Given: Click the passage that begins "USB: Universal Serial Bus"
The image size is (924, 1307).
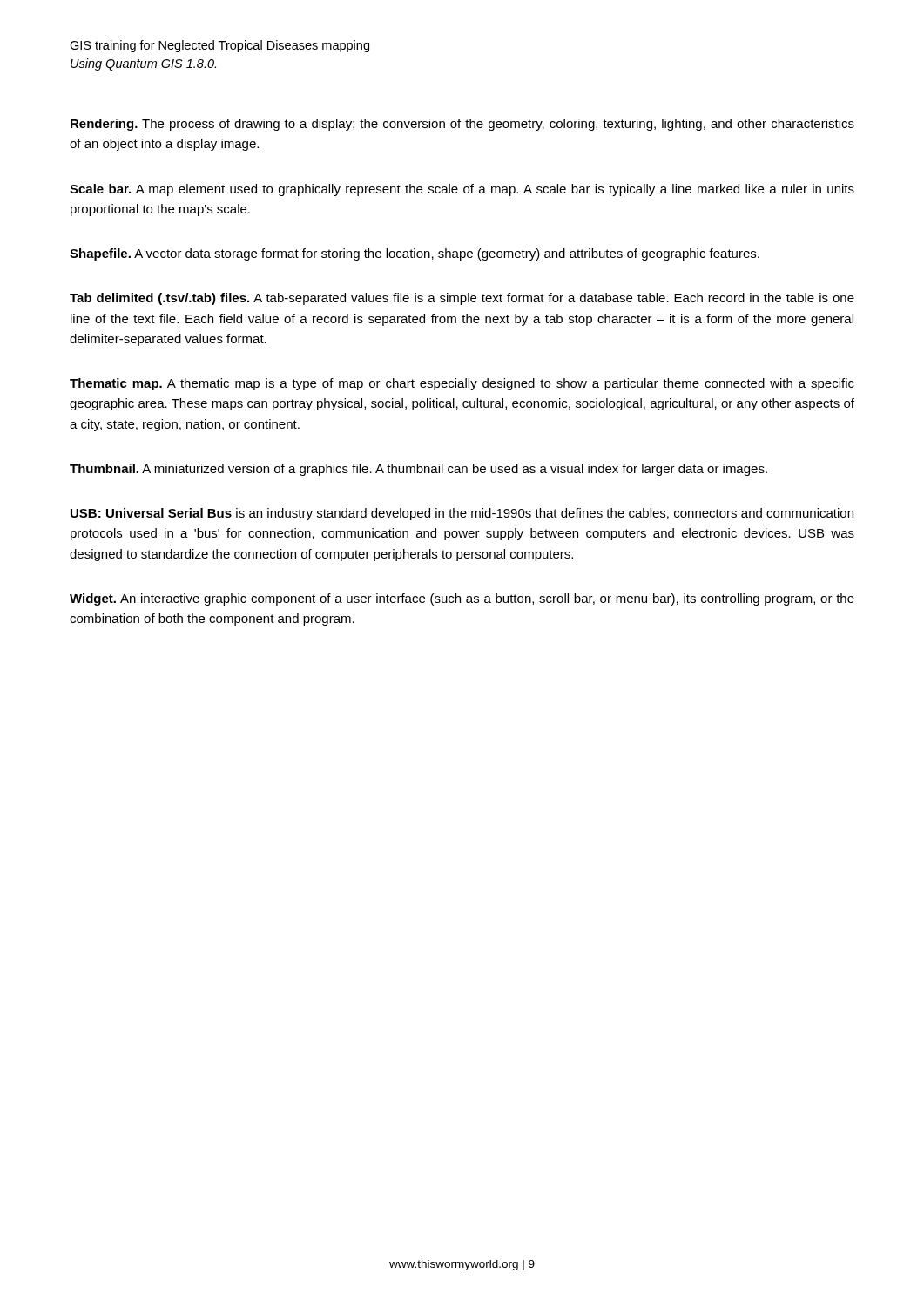Looking at the screenshot, I should point(462,533).
